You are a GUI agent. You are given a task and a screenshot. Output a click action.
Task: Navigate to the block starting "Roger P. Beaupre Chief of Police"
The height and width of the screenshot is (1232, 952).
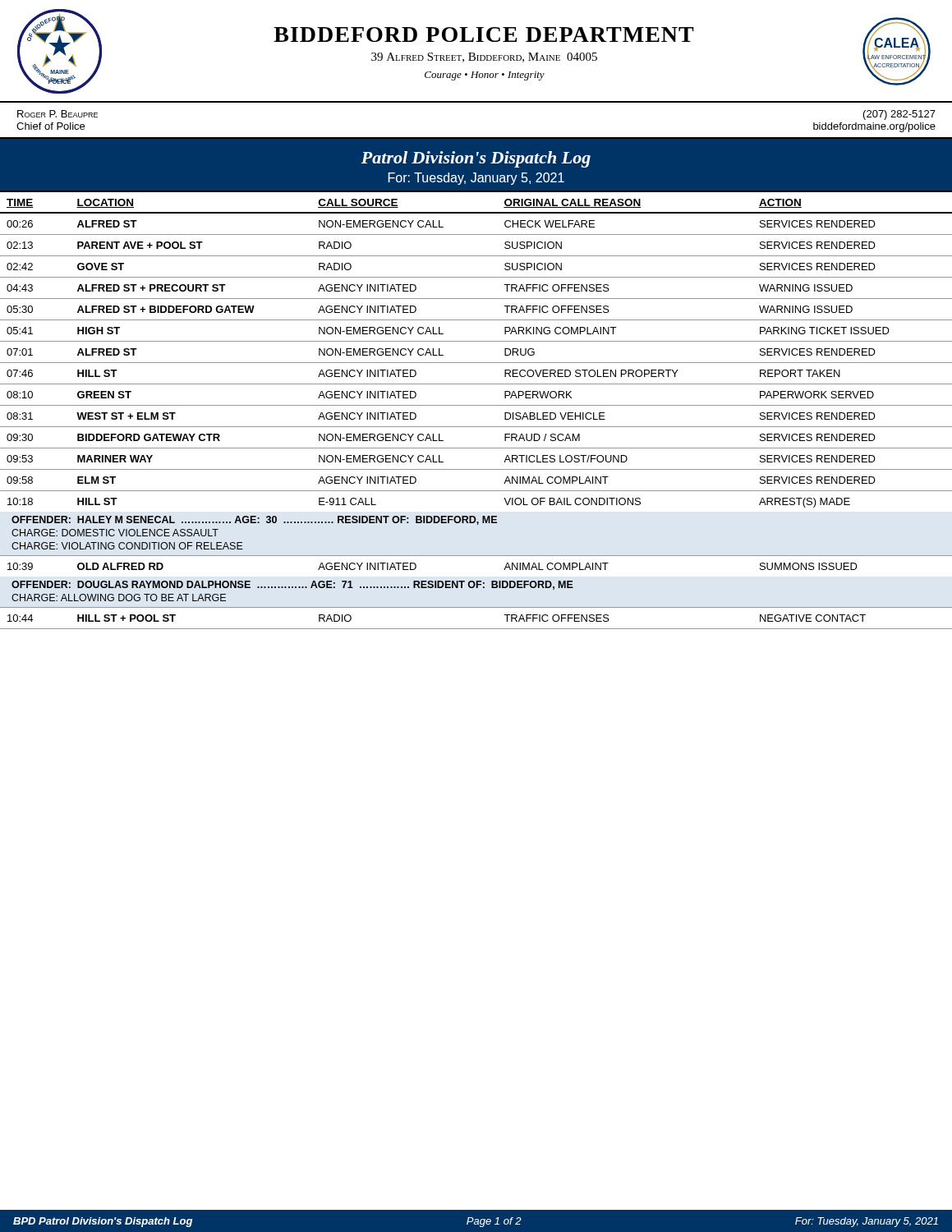[57, 120]
